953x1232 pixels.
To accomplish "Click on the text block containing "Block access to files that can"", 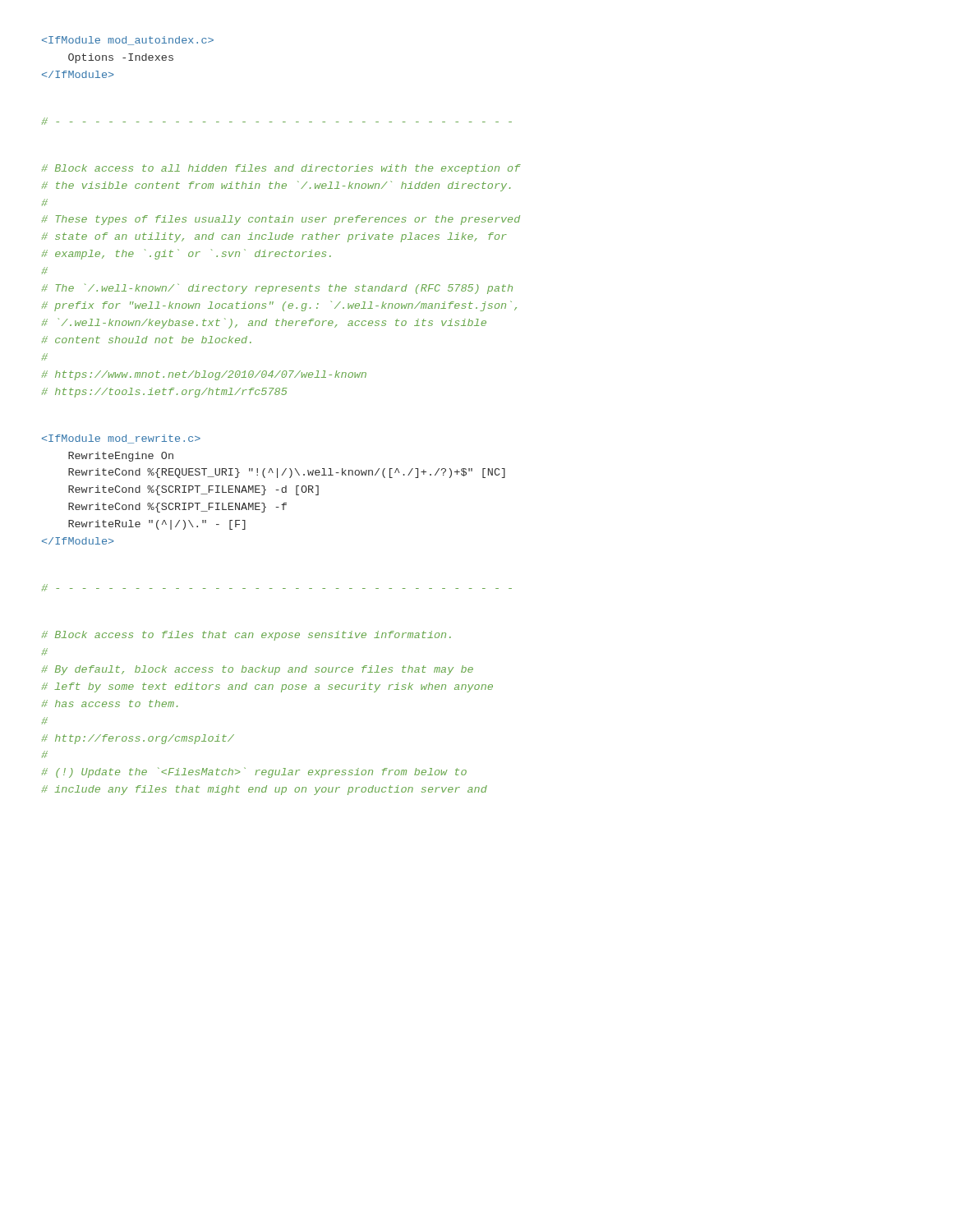I will click(246, 636).
